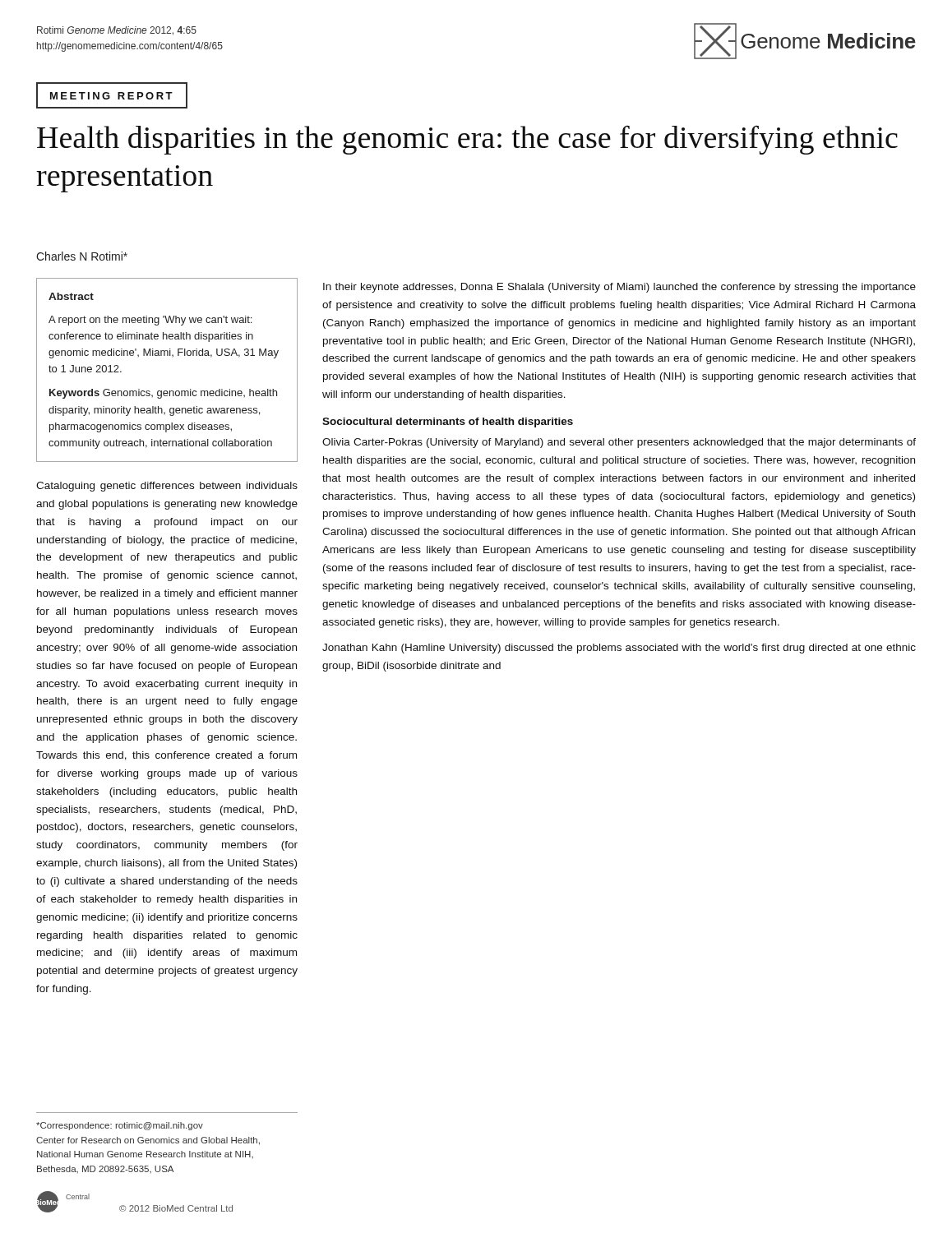The image size is (952, 1233).
Task: Find the title
Action: [x=476, y=157]
